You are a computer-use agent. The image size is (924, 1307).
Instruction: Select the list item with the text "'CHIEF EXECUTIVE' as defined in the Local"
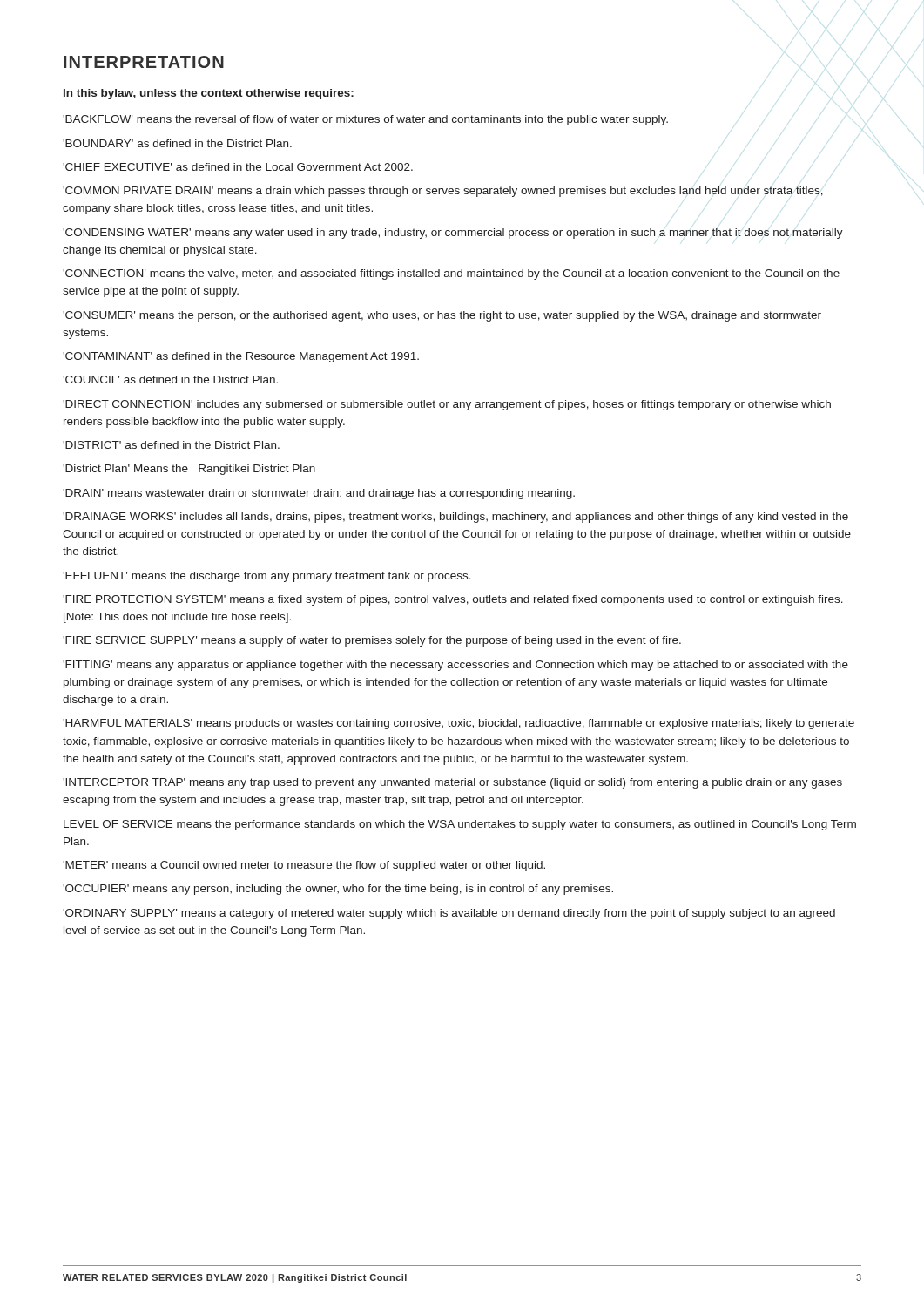click(x=238, y=167)
